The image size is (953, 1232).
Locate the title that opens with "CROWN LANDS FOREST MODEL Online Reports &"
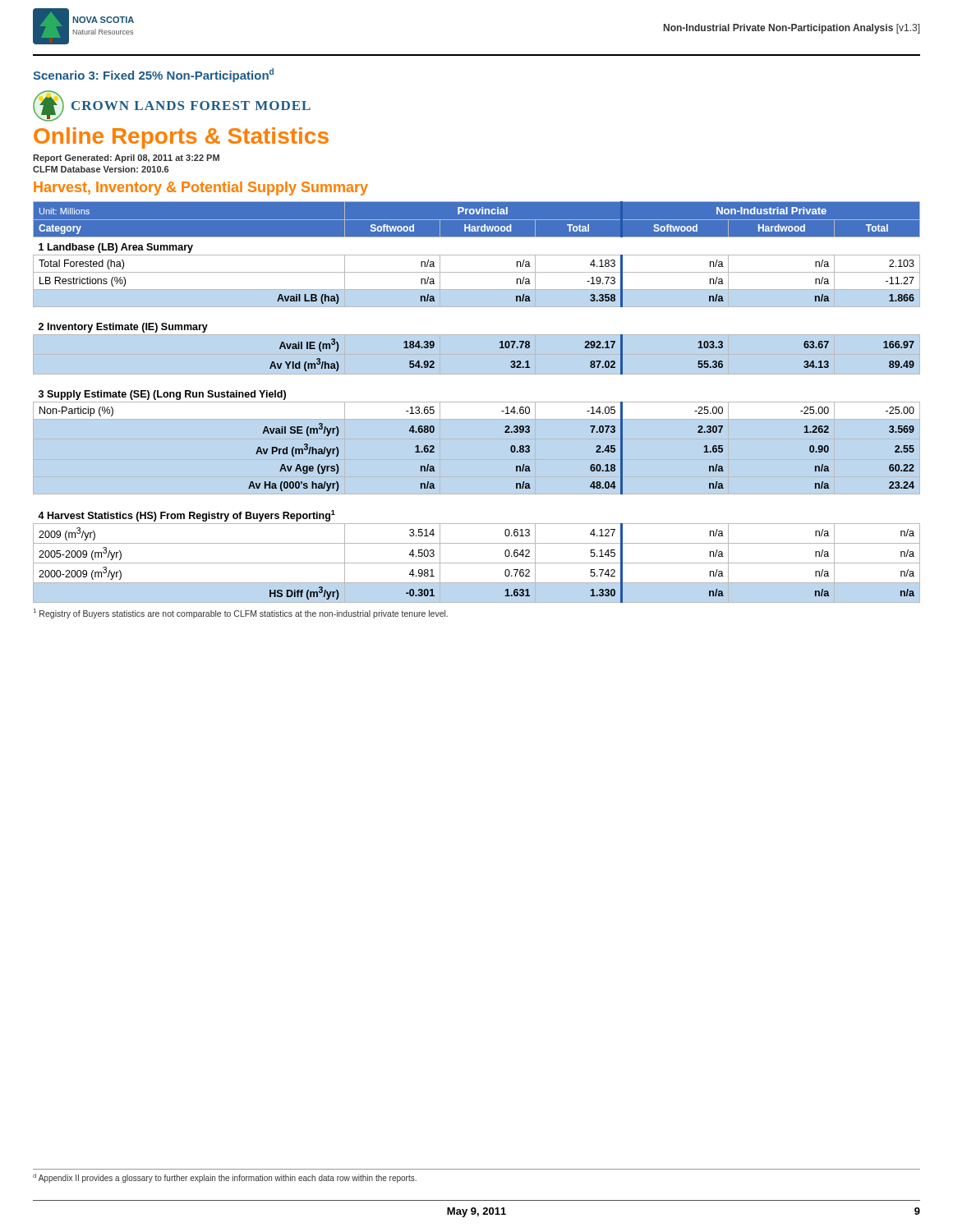coord(172,106)
